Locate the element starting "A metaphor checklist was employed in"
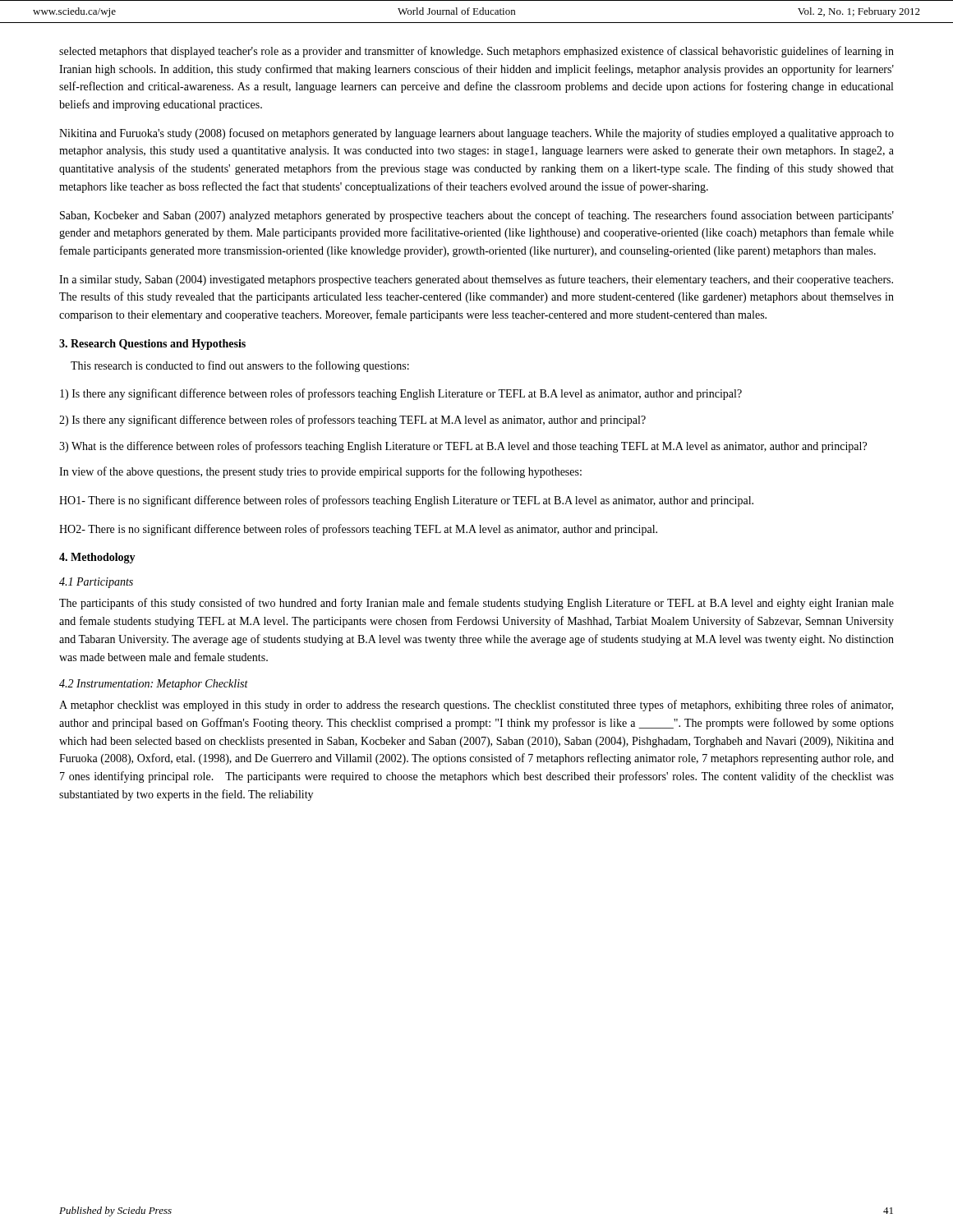 (x=476, y=750)
